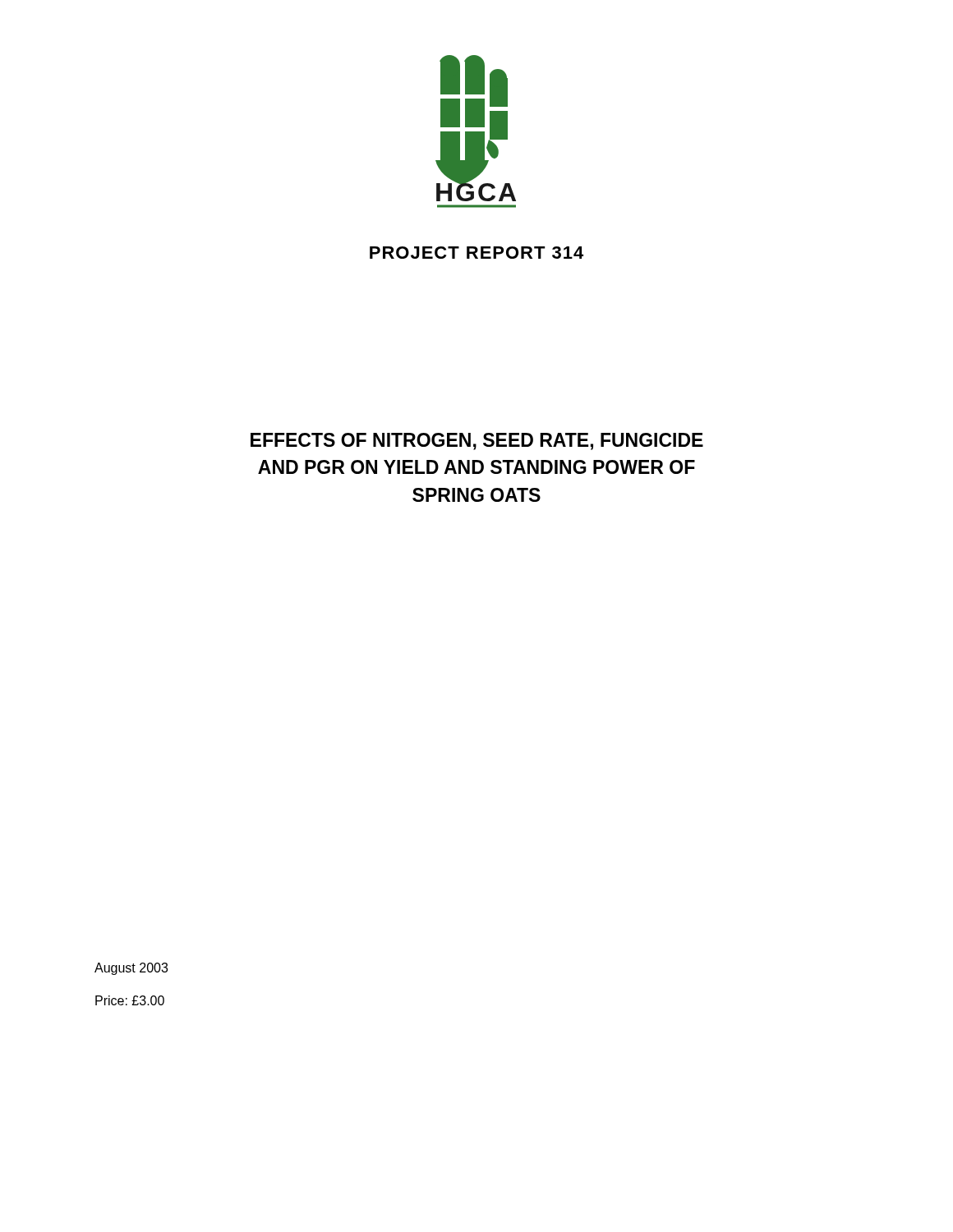The height and width of the screenshot is (1232, 953).
Task: Click on the logo
Action: pyautogui.click(x=476, y=133)
